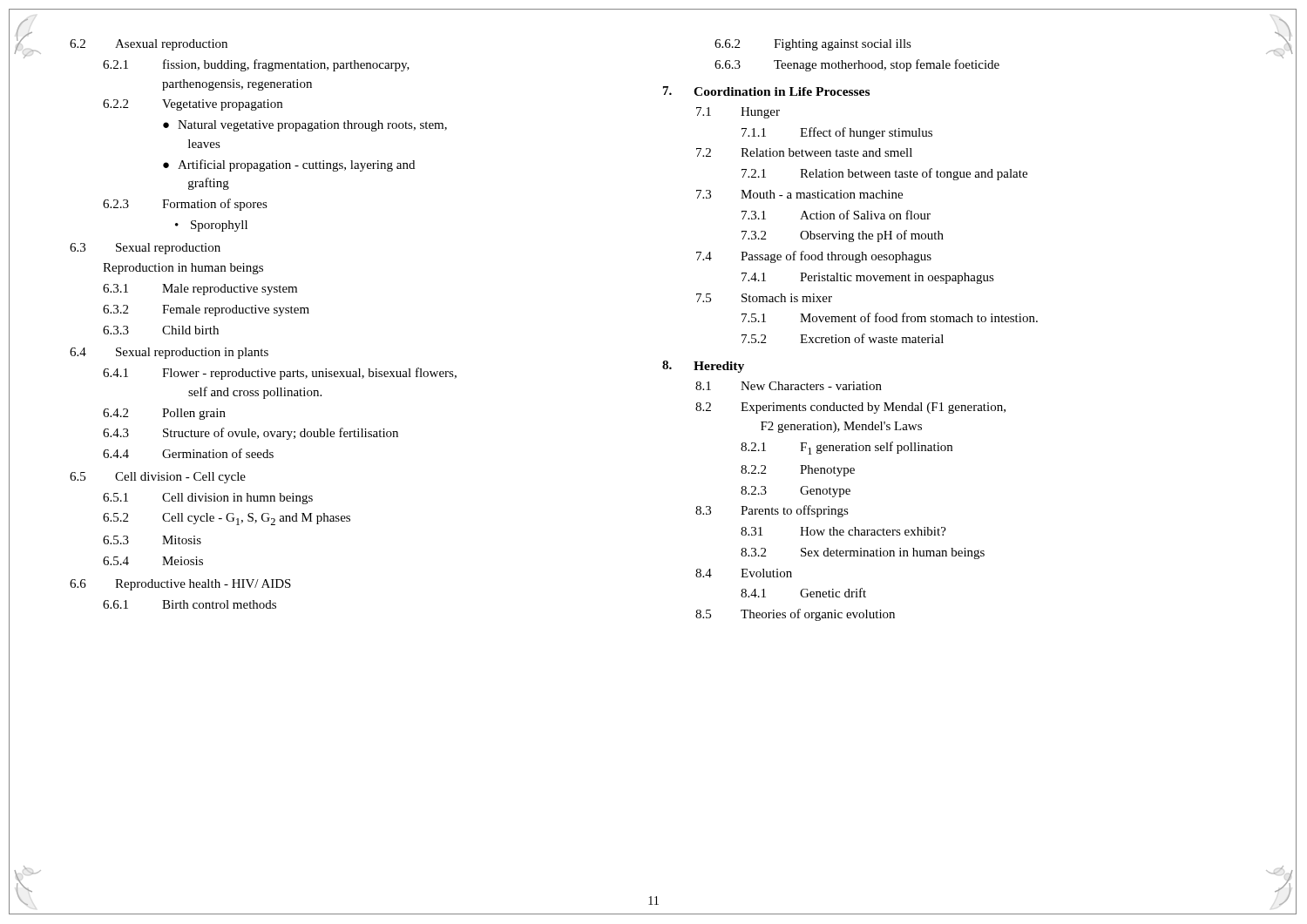Find the block starting "6.4 Sexual reproduction in"
1307x924 pixels.
[x=169, y=353]
